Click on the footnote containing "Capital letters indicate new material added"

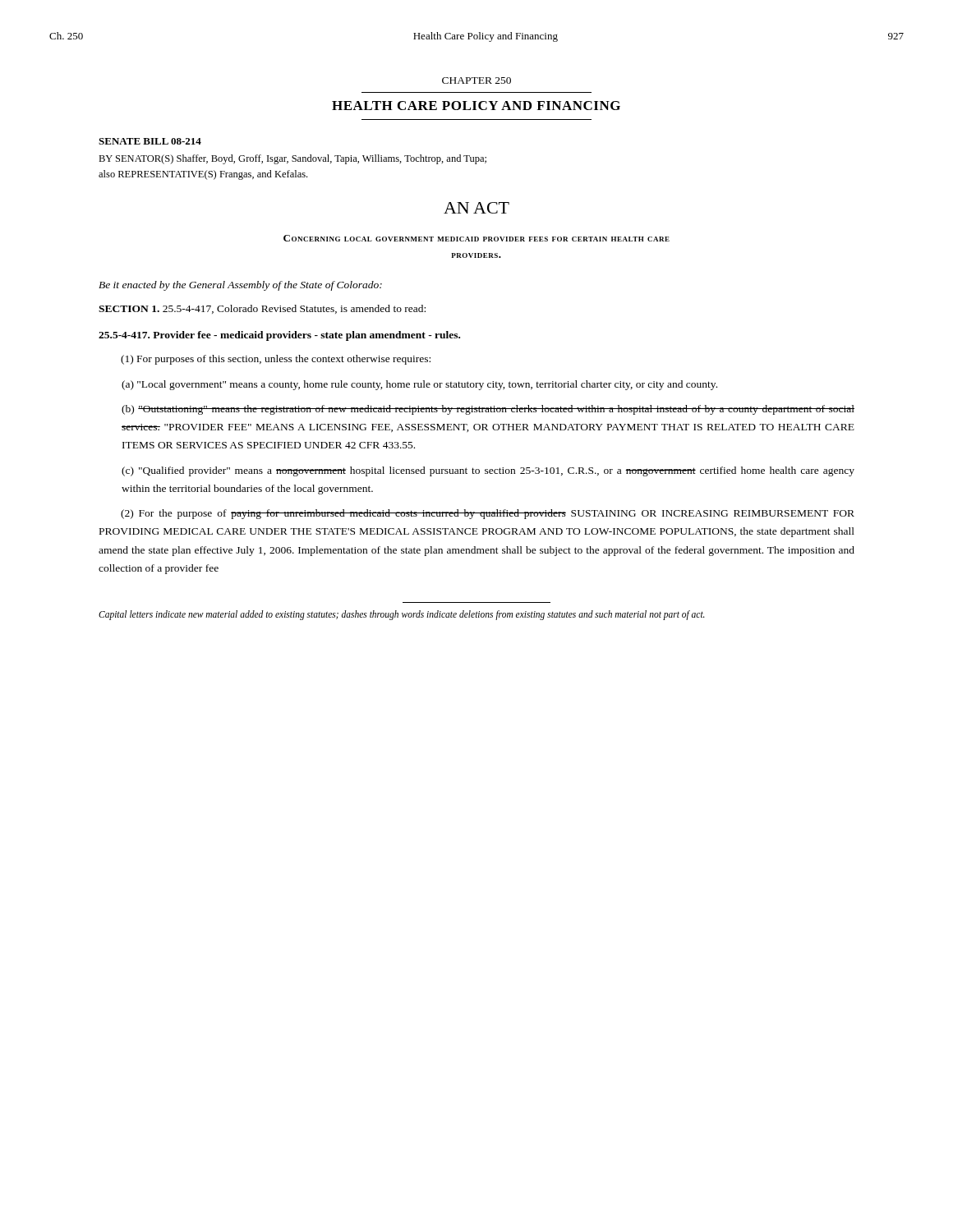click(402, 615)
